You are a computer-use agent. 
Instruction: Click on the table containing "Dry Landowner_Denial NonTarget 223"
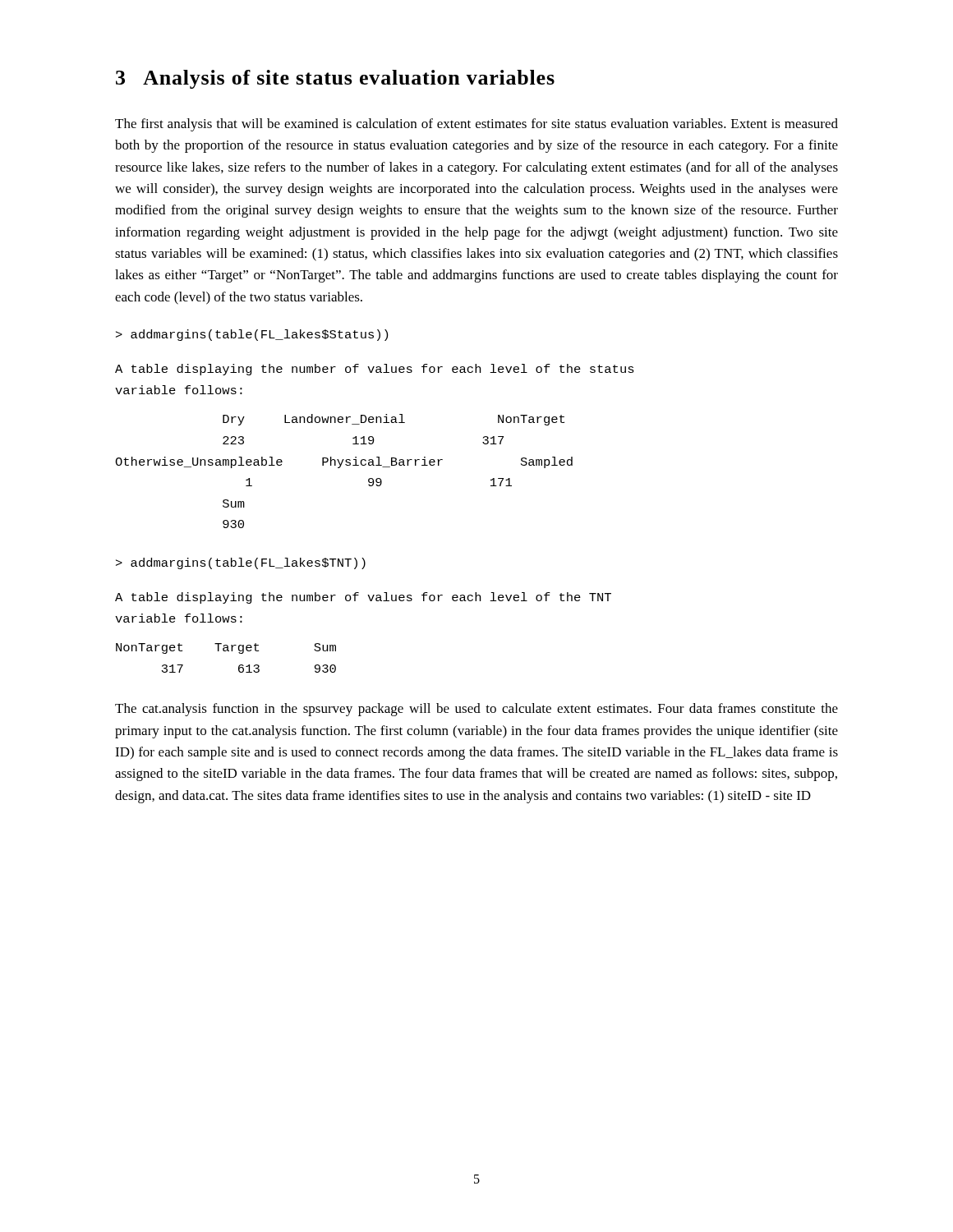[x=476, y=473]
